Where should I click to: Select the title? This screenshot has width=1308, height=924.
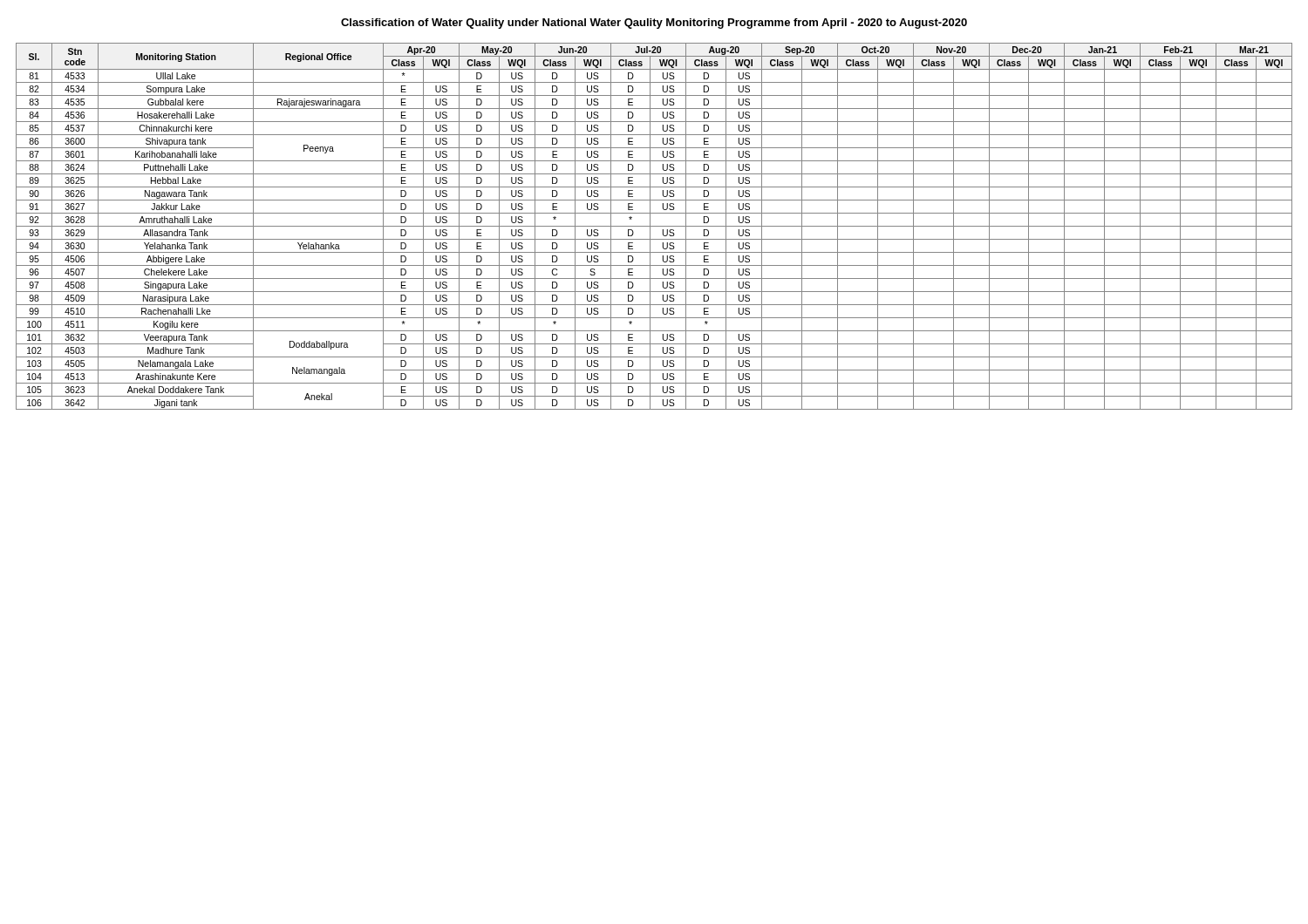pos(654,22)
